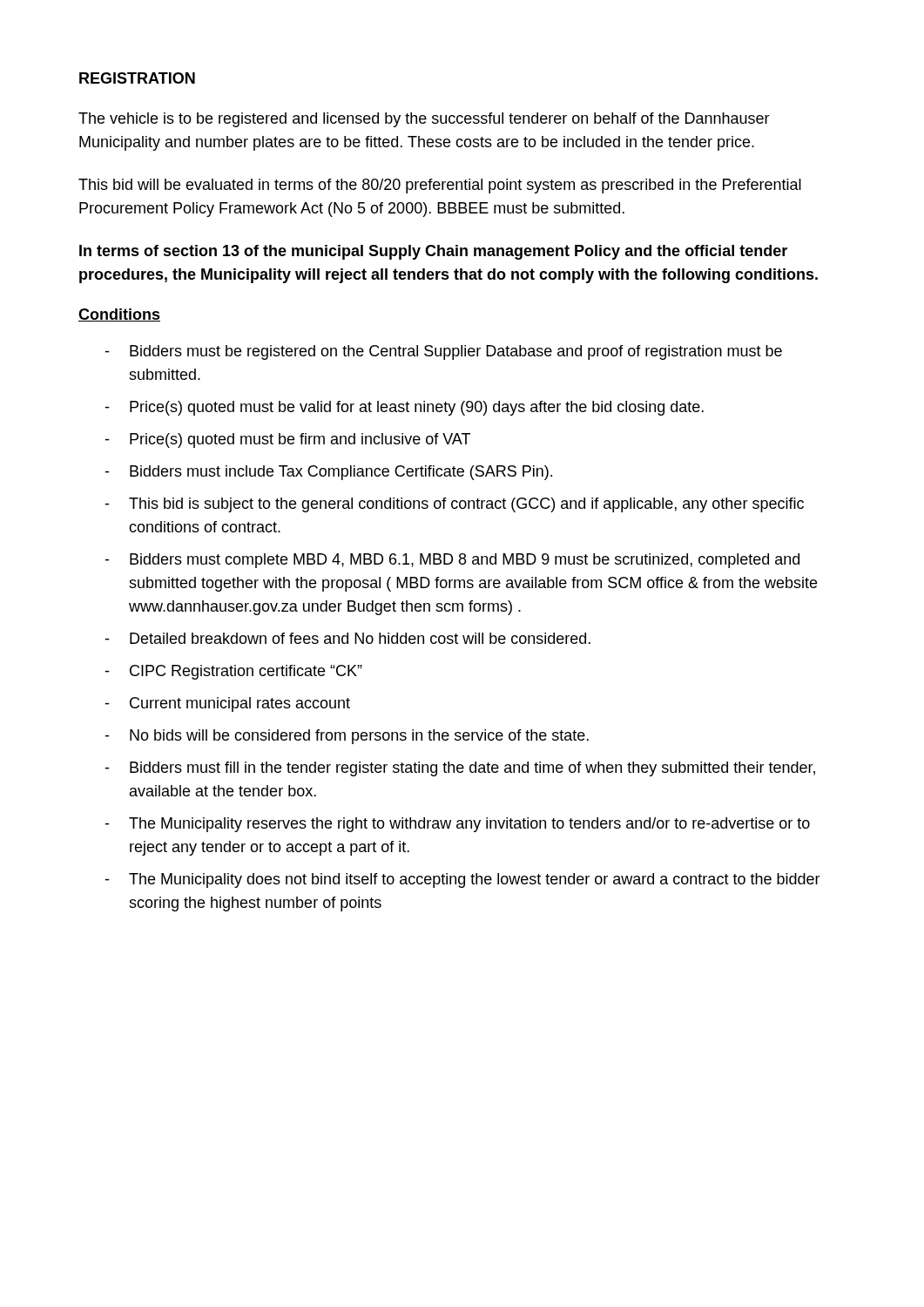The width and height of the screenshot is (924, 1307).
Task: Find the list item with the text "- This bid is subject"
Action: pyautogui.click(x=475, y=516)
